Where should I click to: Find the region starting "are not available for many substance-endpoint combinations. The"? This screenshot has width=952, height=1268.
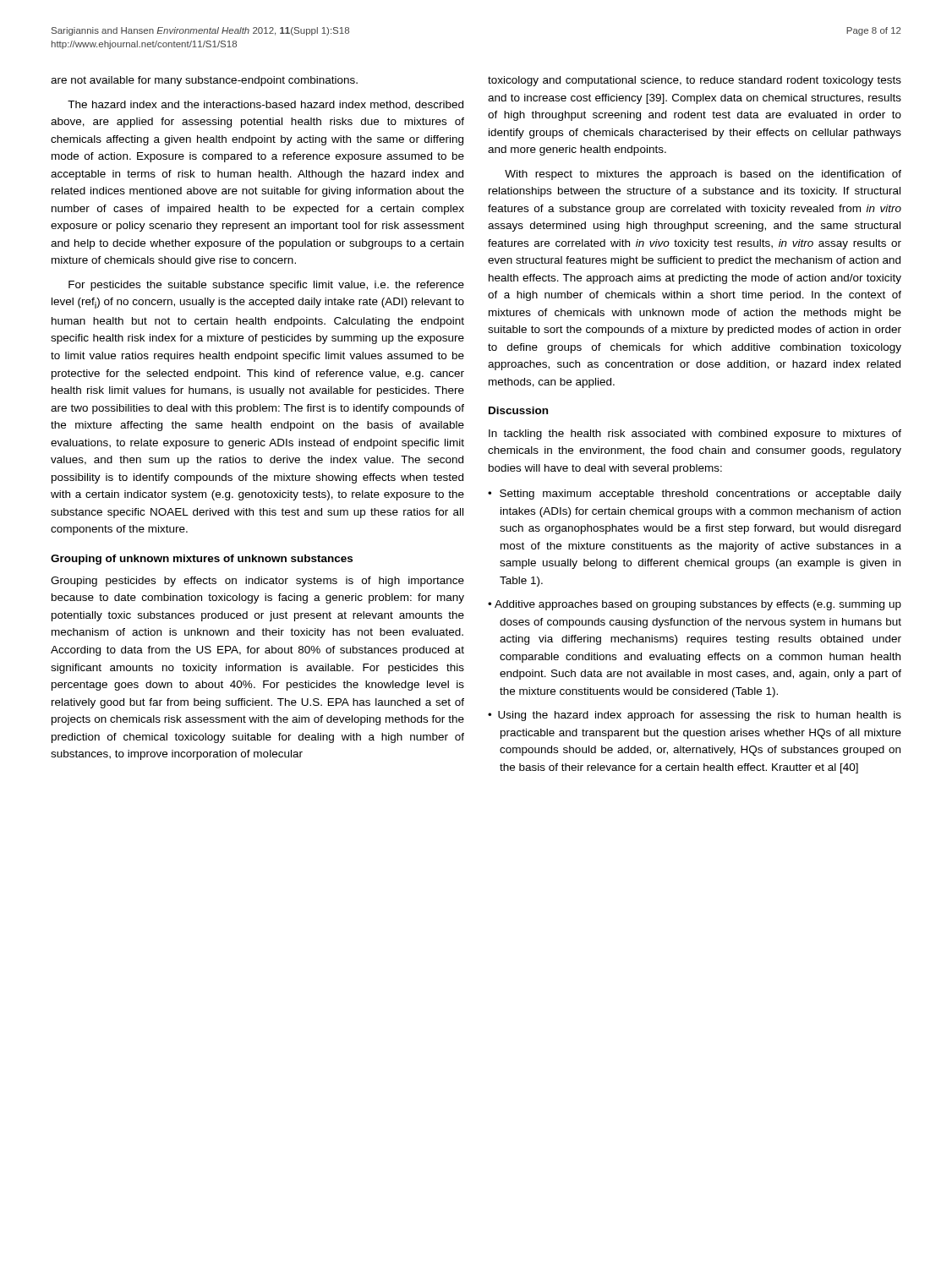(x=257, y=305)
